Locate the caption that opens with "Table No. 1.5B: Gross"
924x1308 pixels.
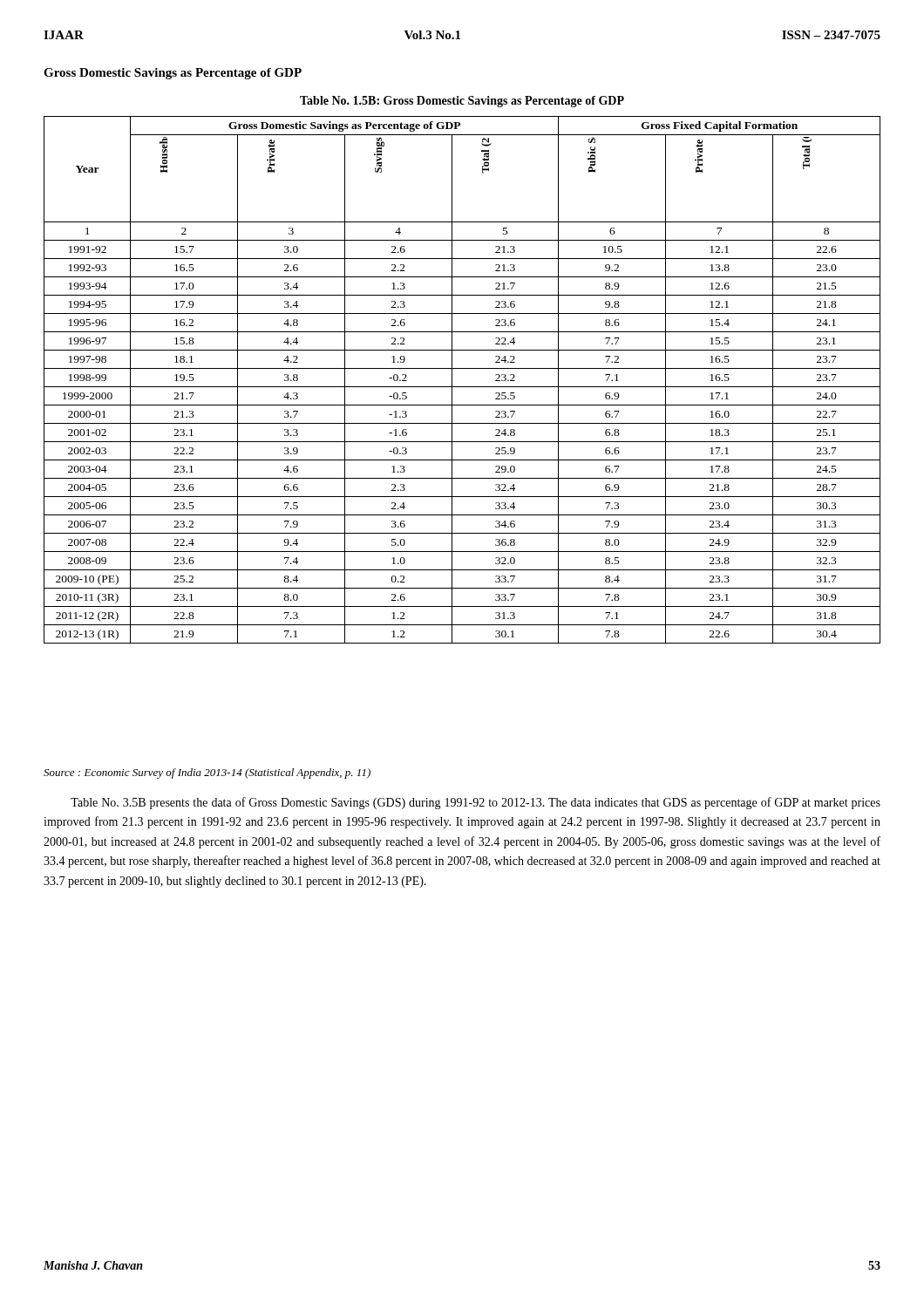462,101
